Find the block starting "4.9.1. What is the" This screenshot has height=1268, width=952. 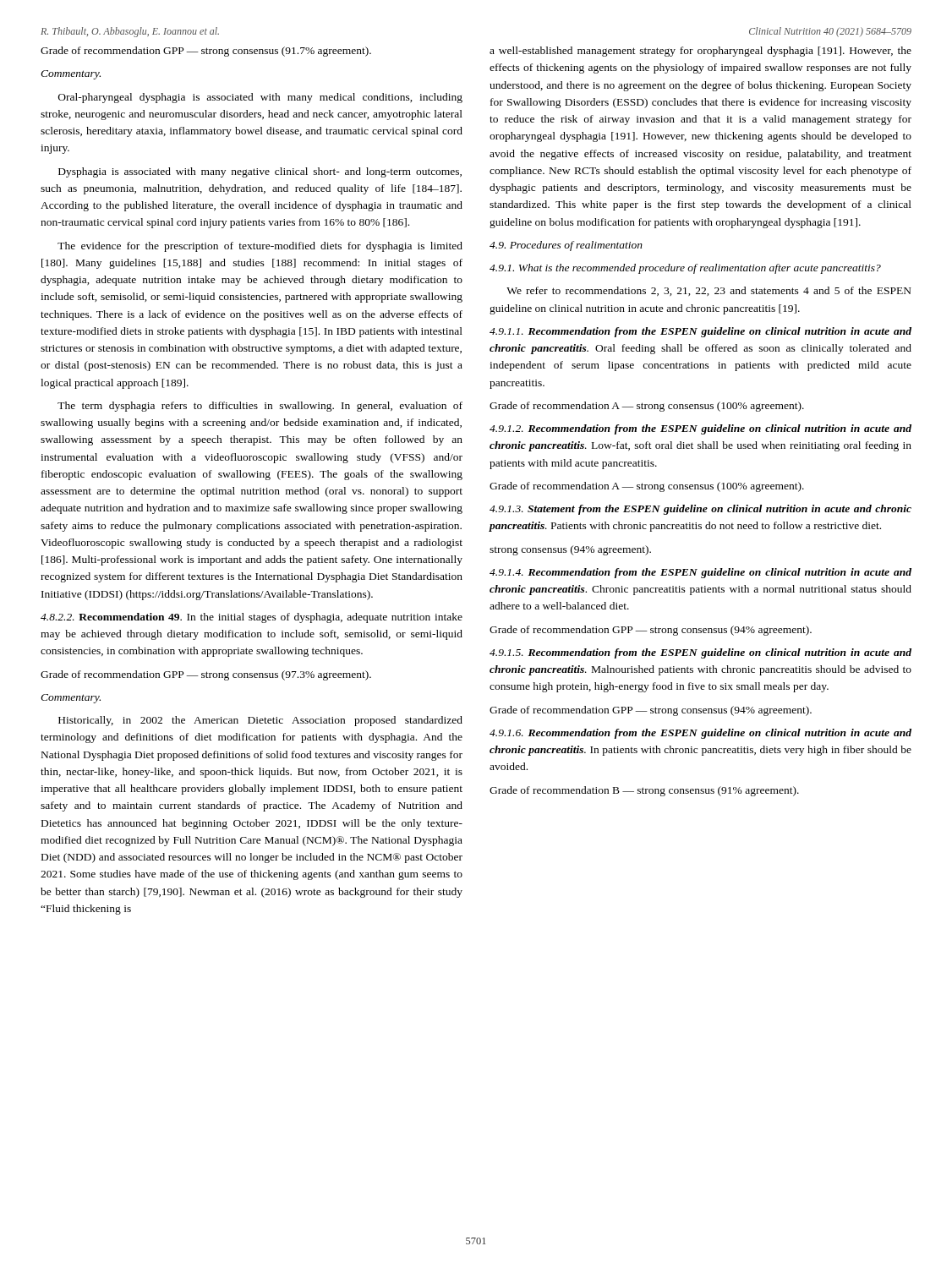coord(700,268)
